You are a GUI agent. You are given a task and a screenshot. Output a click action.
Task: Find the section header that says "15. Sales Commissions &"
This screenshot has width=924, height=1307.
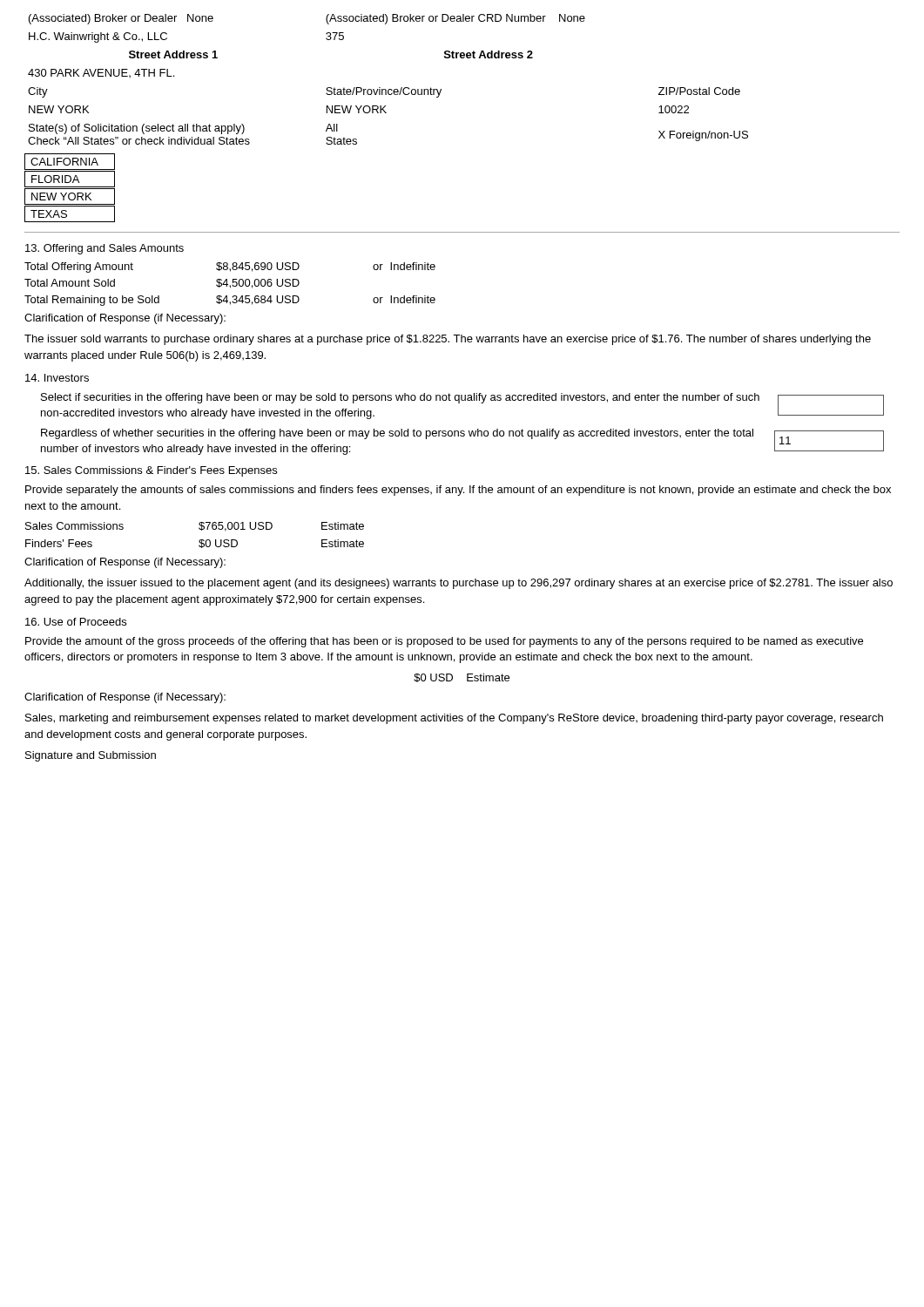pos(151,470)
